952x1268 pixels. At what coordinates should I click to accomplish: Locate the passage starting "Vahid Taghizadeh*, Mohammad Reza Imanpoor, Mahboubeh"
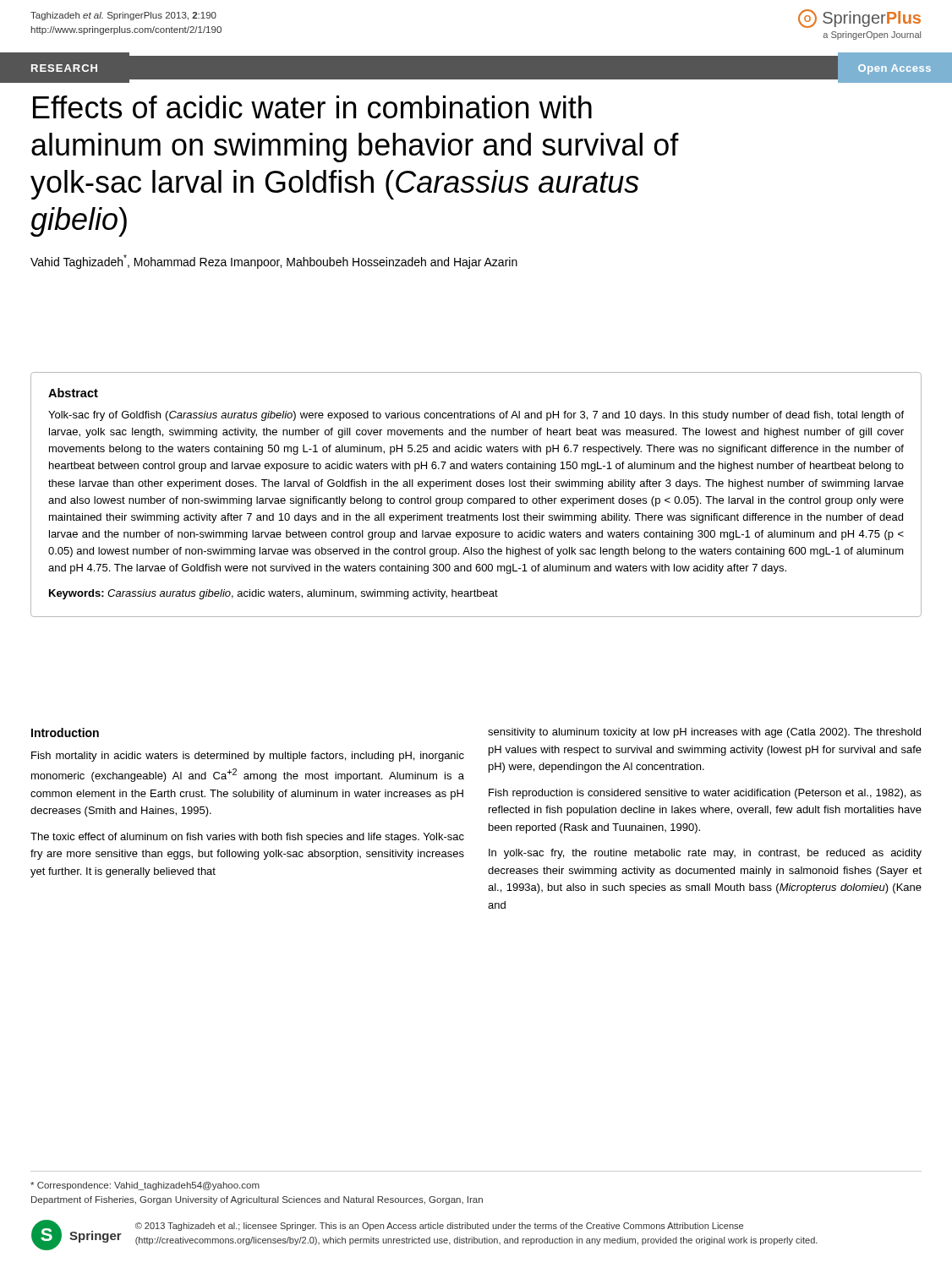(274, 261)
